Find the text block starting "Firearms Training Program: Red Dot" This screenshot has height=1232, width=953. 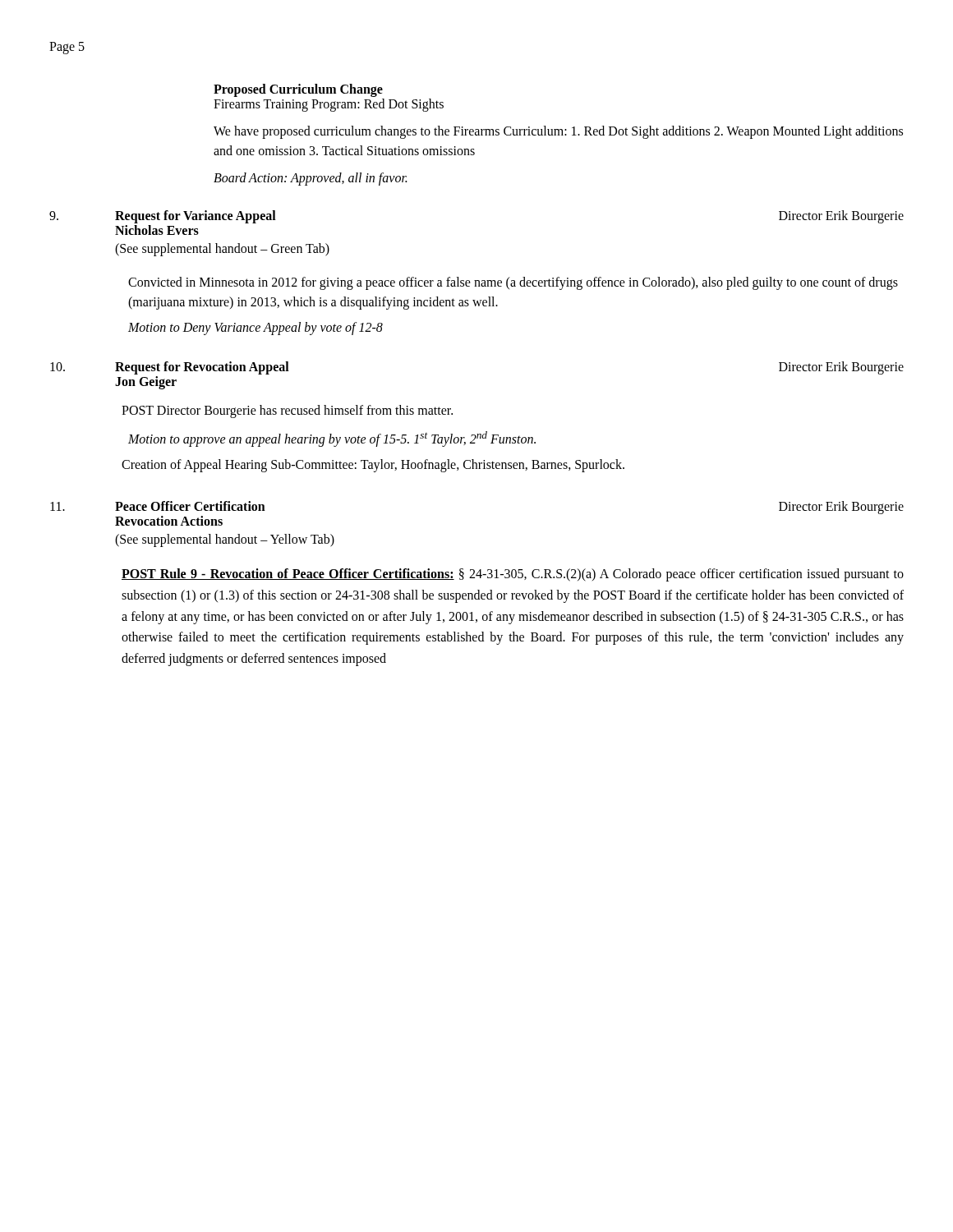pos(329,104)
